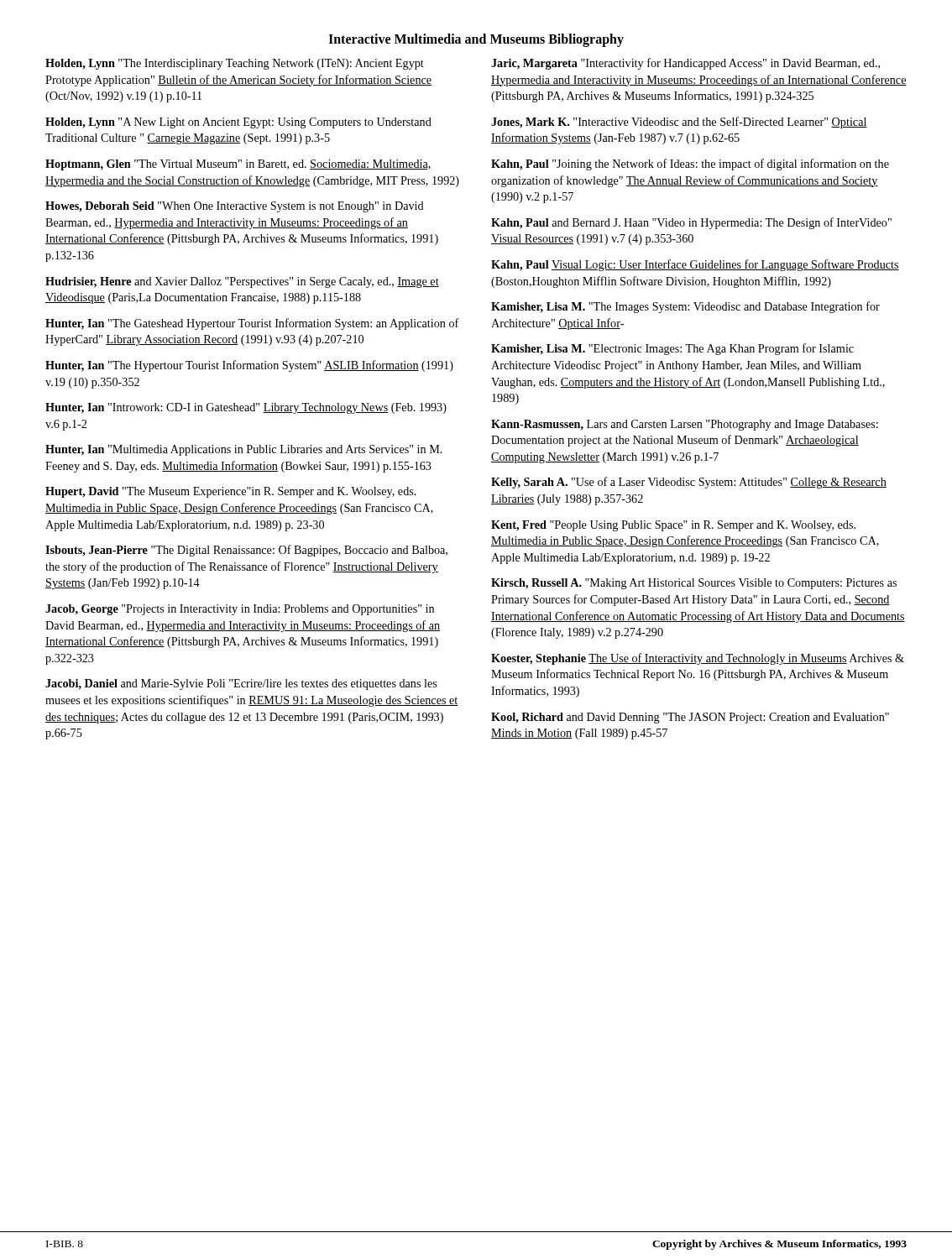Screen dimensions: 1259x952
Task: Select the block starting "Jones, Mark K. "Interactive Videodisc"
Action: point(679,130)
